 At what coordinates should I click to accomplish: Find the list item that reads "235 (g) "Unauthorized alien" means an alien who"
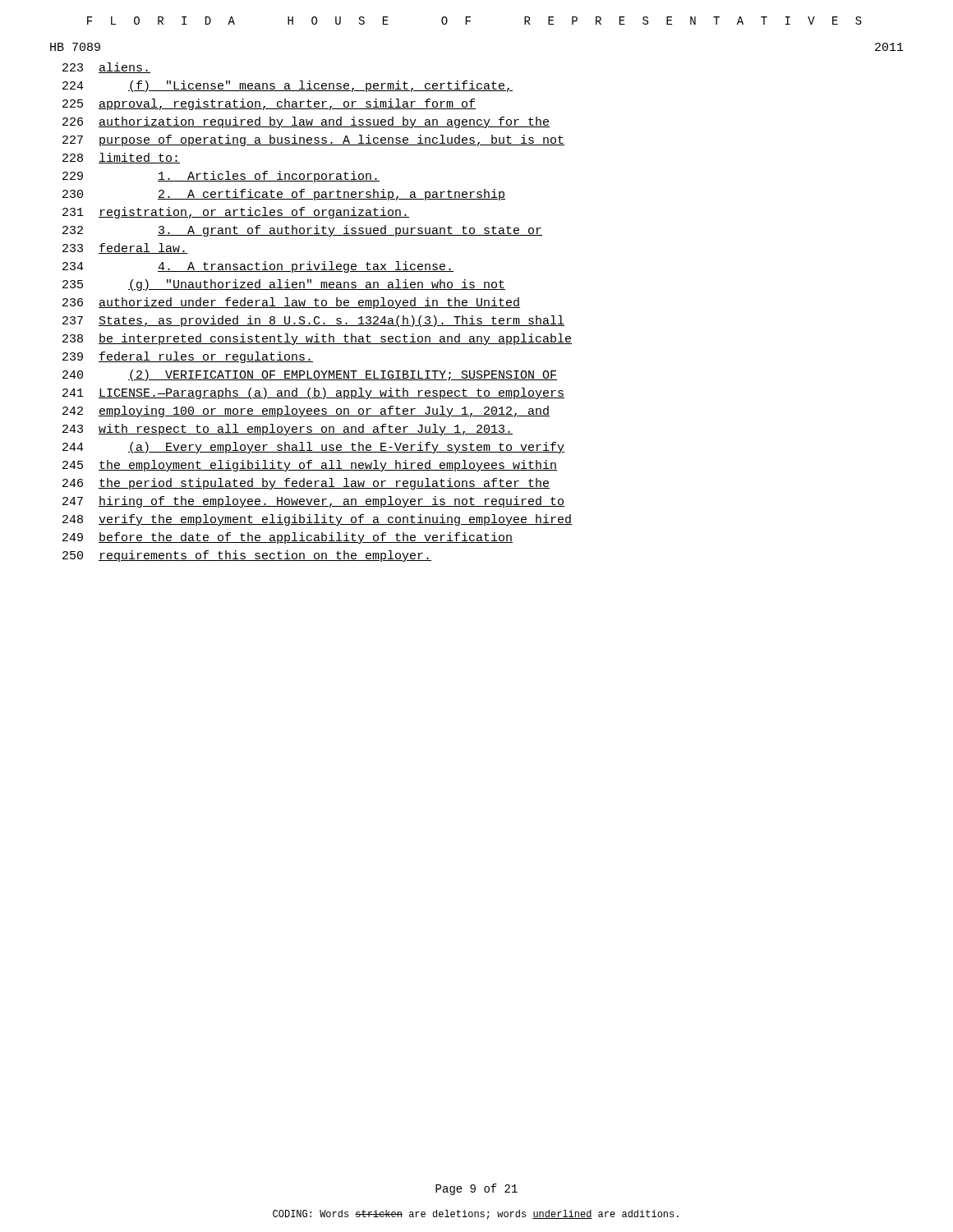(476, 286)
